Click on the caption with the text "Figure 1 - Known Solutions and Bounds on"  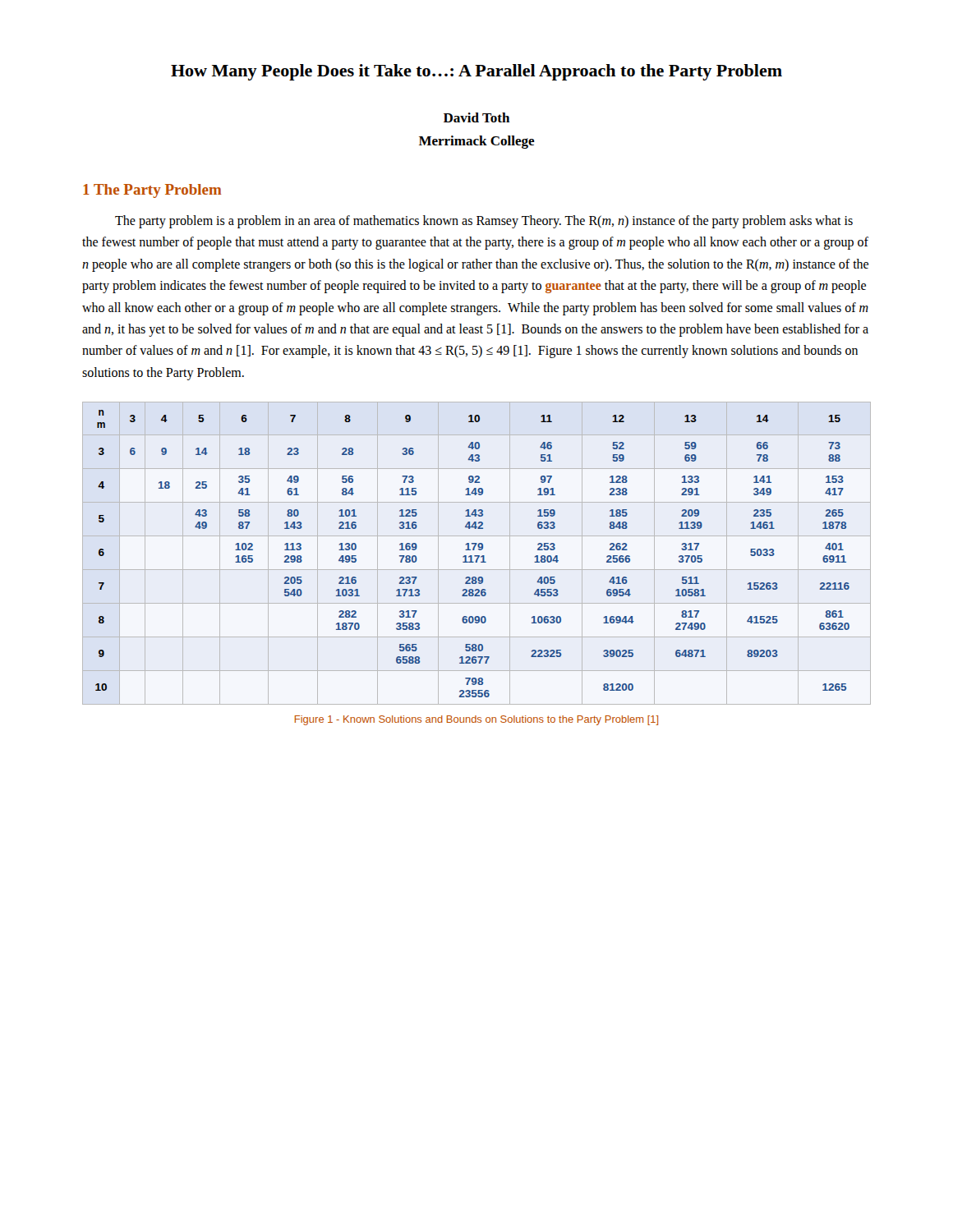476,719
